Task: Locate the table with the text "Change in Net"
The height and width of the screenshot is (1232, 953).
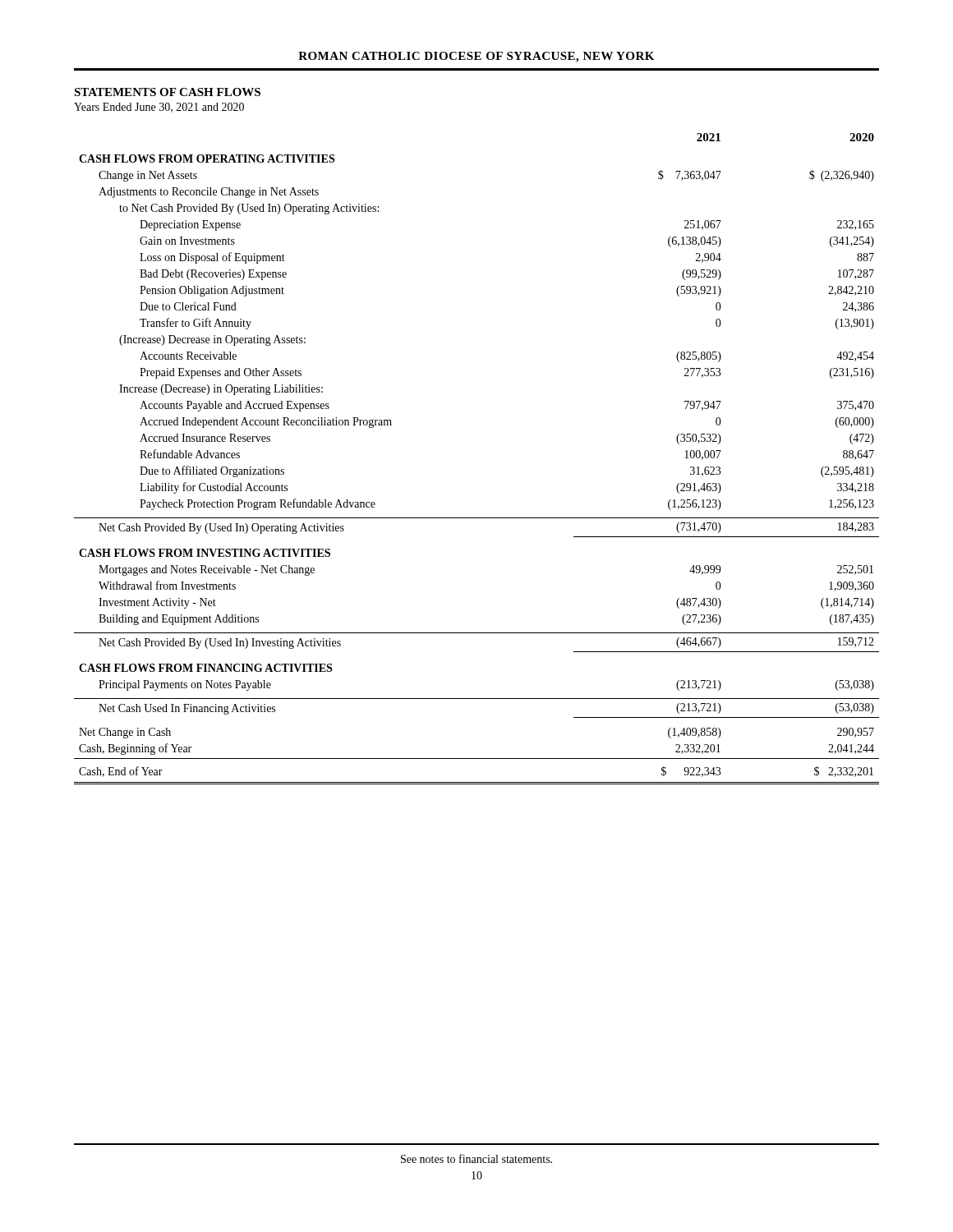Action: coord(476,457)
